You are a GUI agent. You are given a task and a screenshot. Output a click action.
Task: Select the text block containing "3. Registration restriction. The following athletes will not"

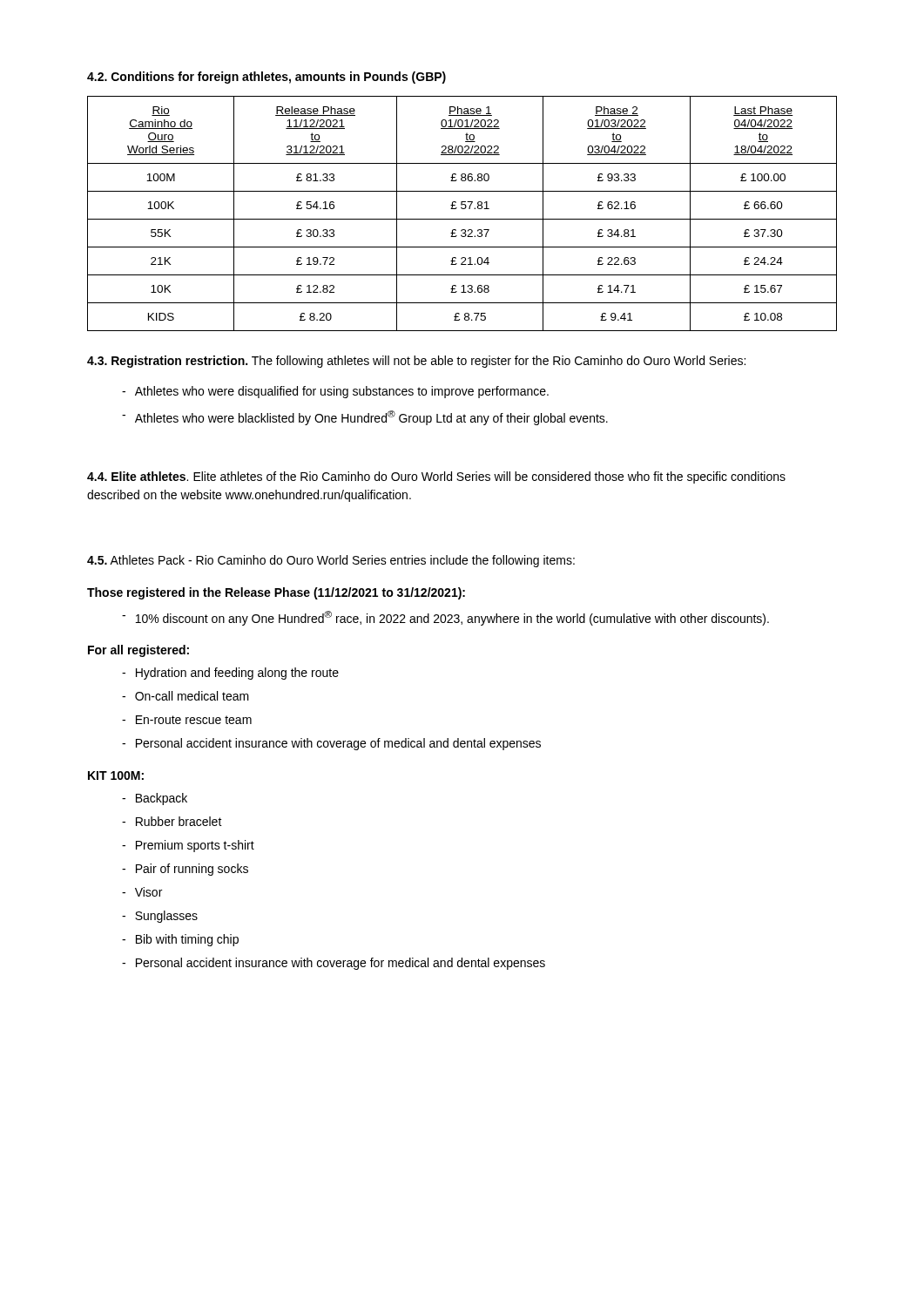click(417, 361)
